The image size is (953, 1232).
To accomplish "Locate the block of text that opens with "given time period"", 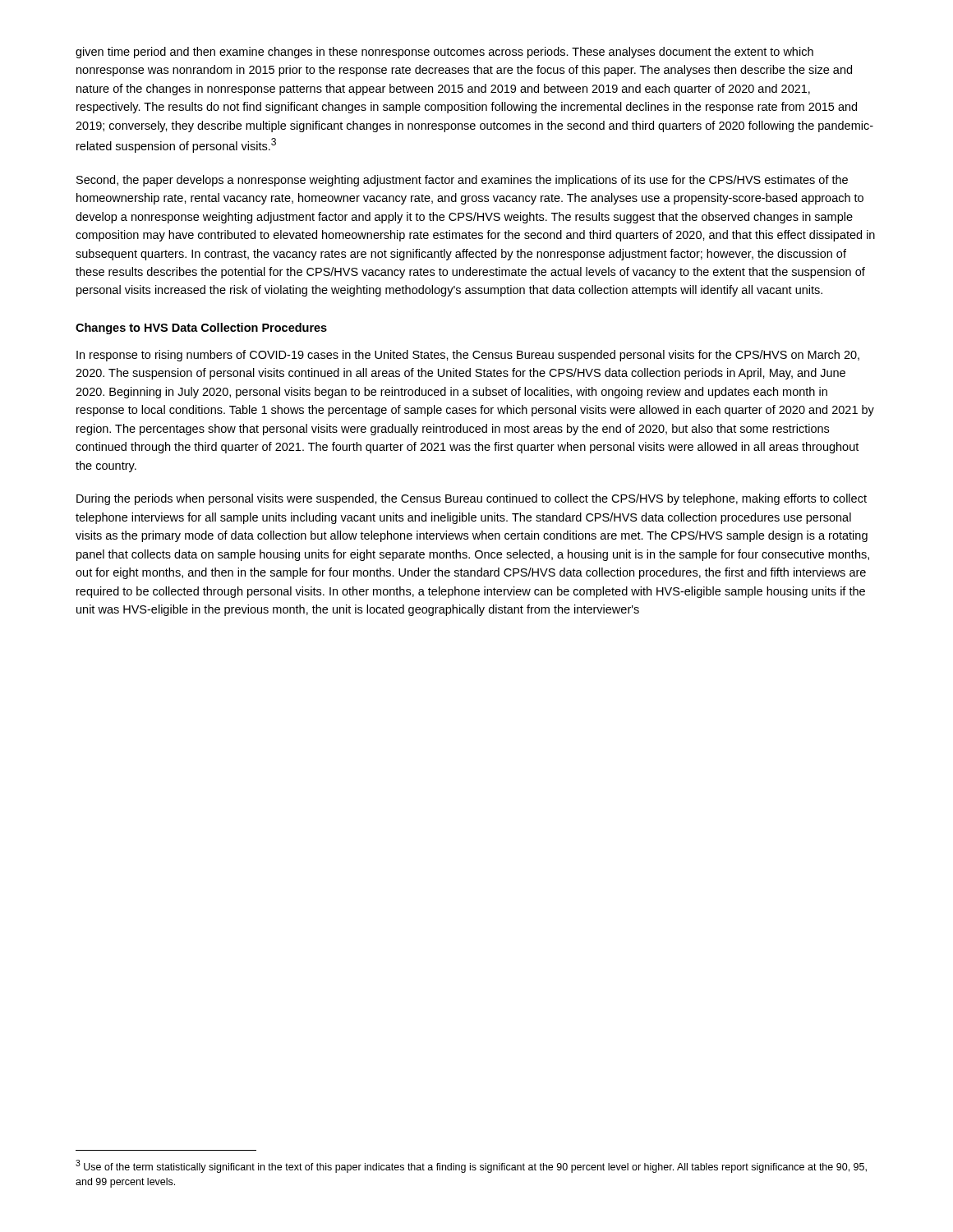I will click(x=474, y=99).
